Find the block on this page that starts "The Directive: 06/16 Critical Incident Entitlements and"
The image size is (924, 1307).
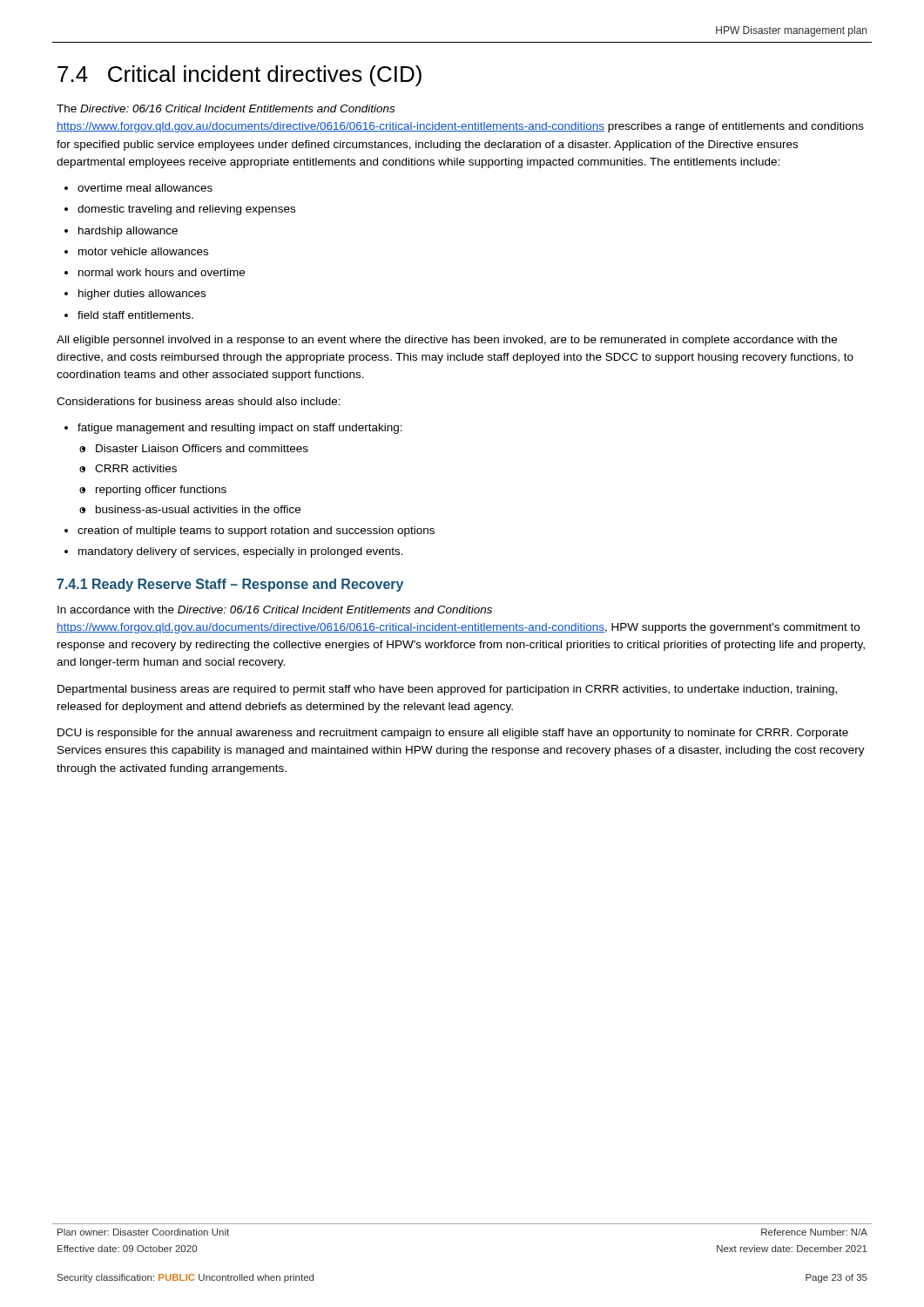462,136
